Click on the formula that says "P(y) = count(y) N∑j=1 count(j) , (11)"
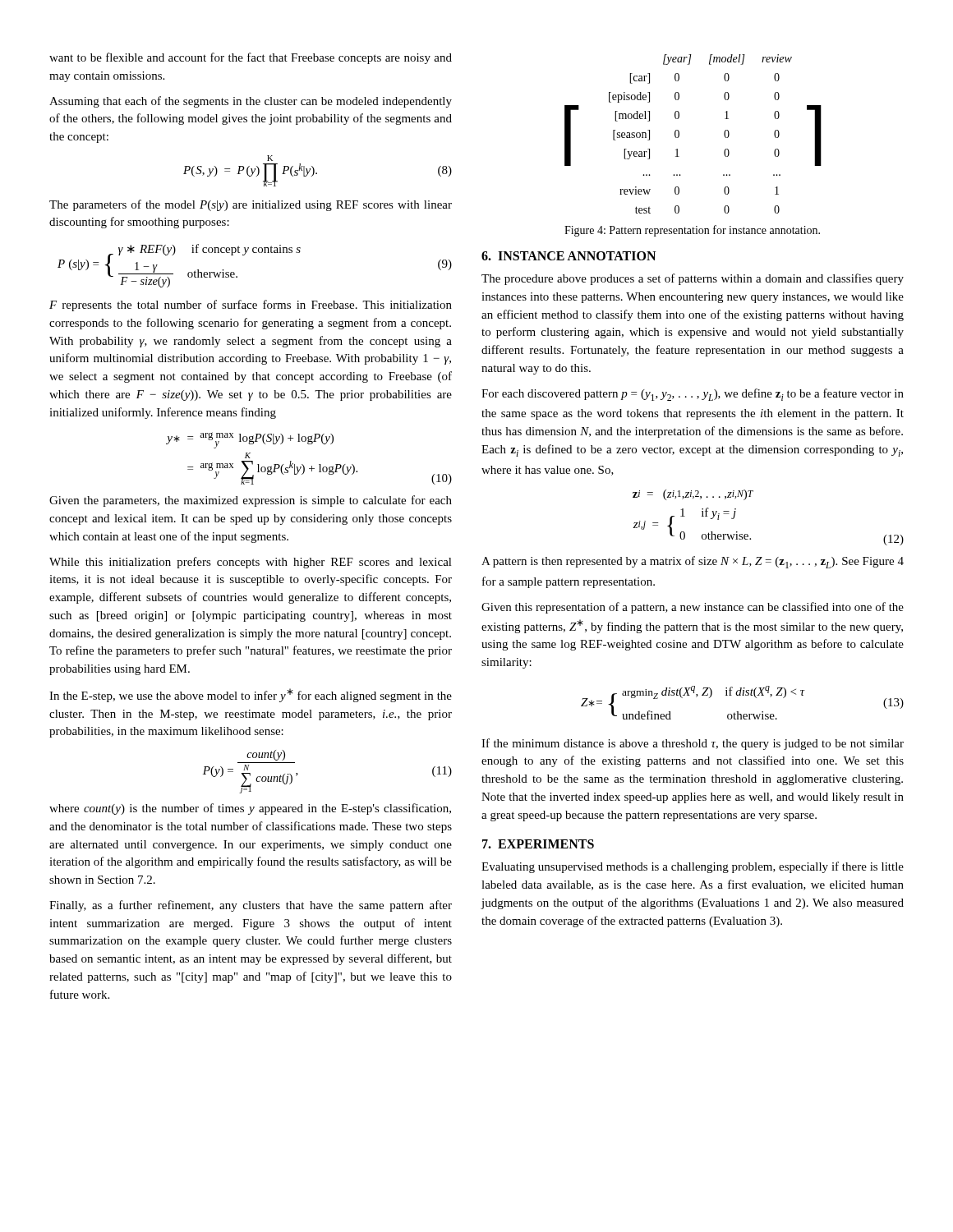The image size is (953, 1232). 251,771
